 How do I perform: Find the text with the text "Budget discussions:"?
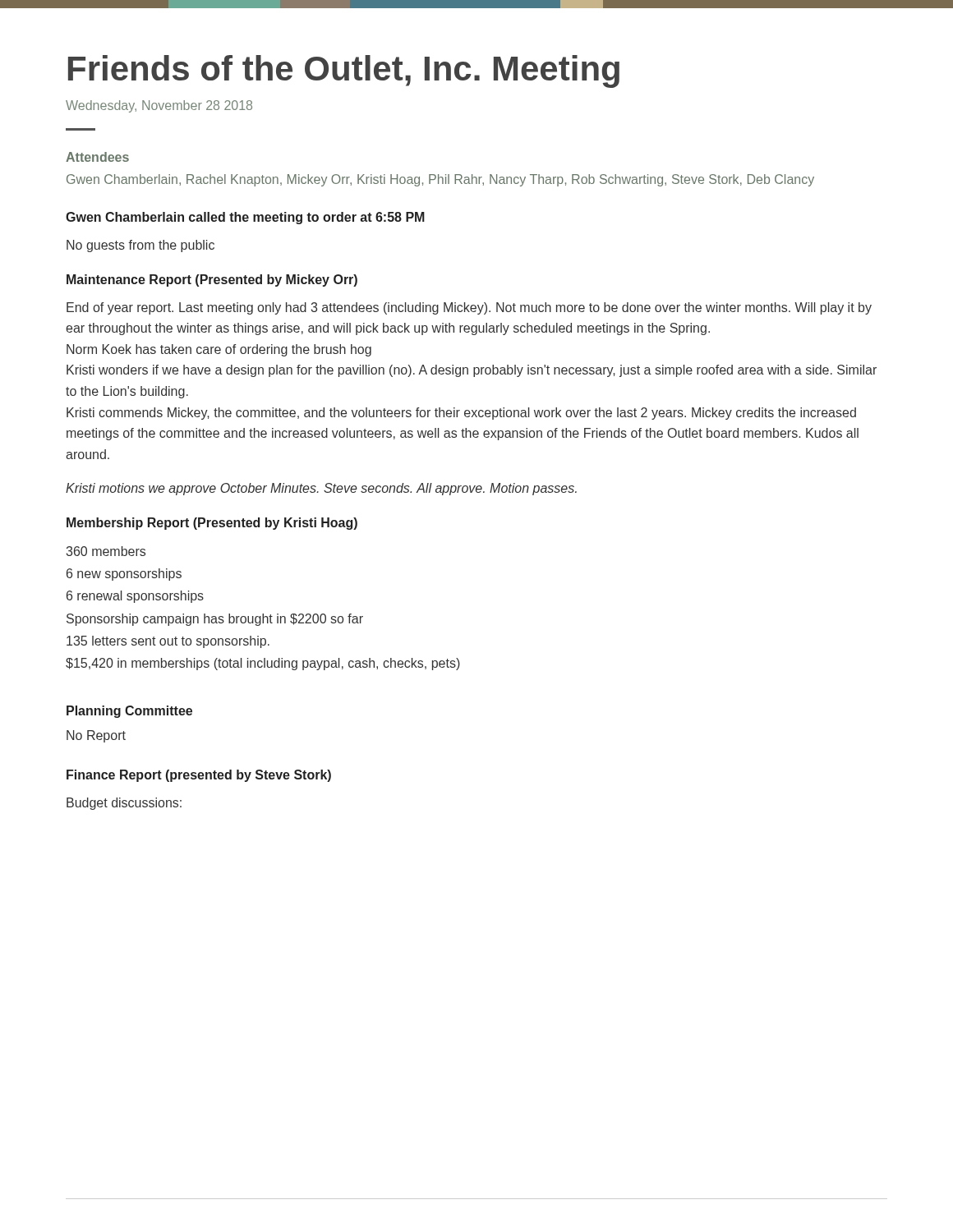[x=124, y=803]
